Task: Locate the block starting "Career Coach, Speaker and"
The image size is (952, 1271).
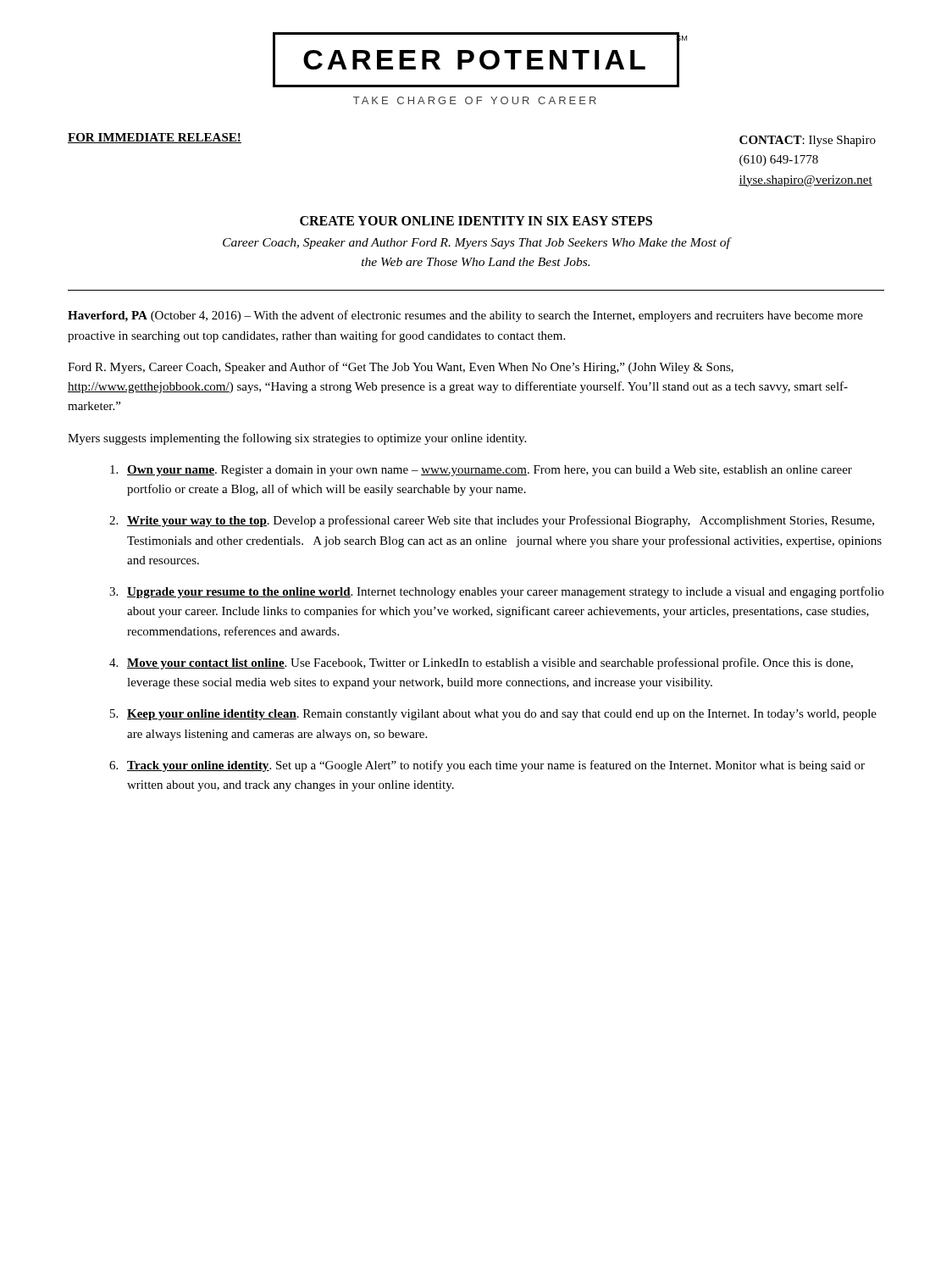Action: pos(476,252)
